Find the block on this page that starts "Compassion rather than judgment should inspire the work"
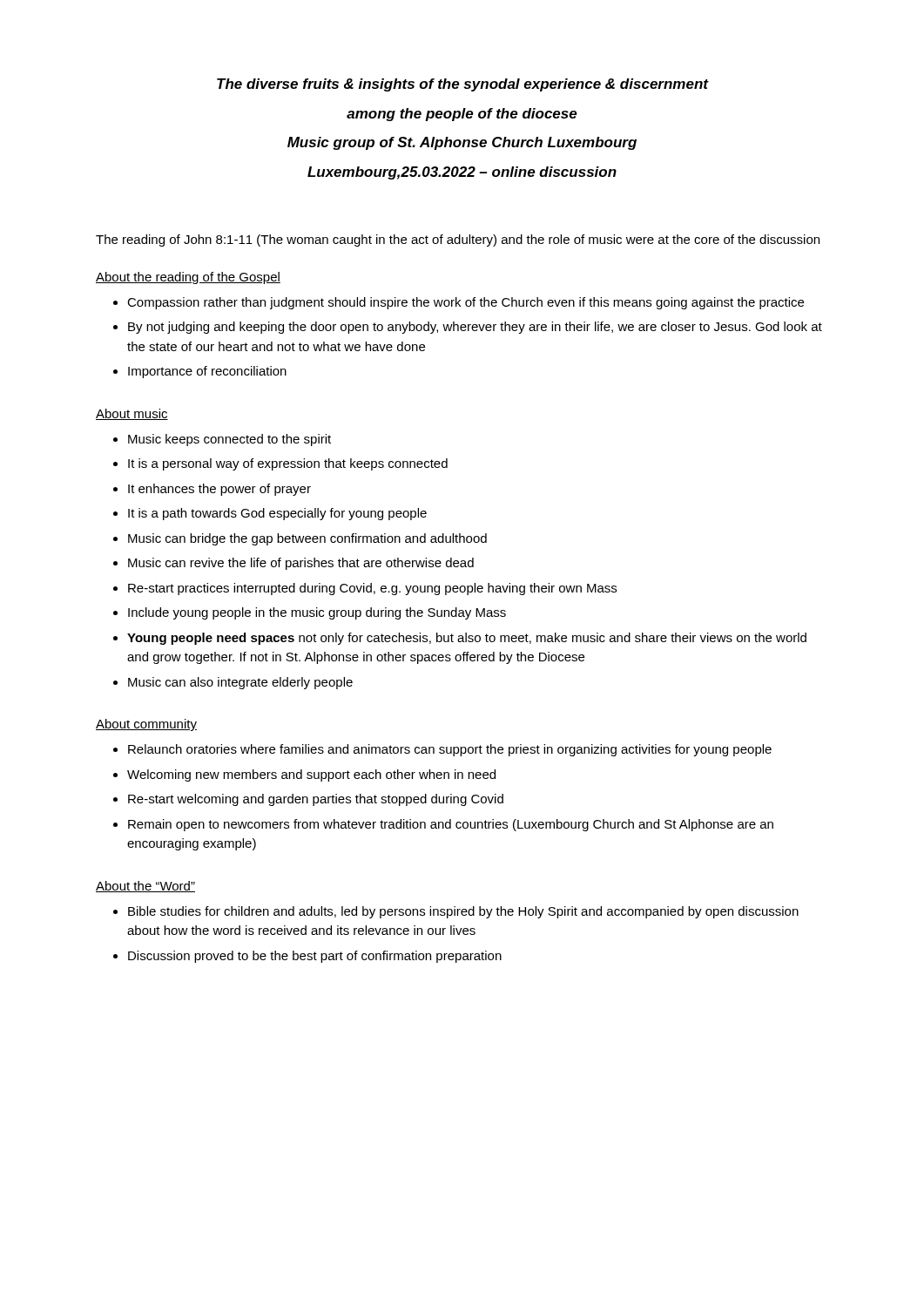 pyautogui.click(x=462, y=337)
